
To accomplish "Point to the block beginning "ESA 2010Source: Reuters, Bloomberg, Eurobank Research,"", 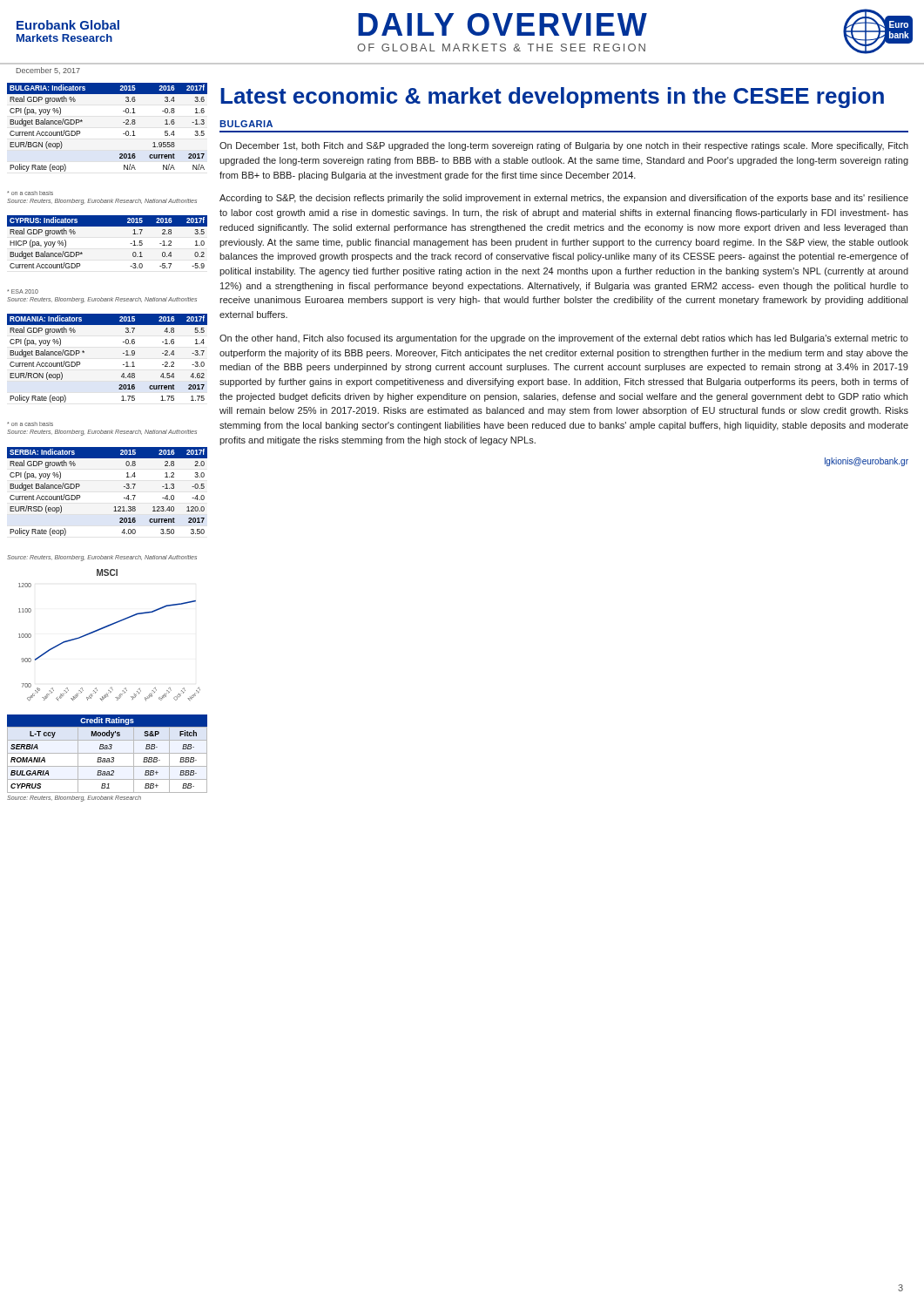I will pyautogui.click(x=102, y=296).
